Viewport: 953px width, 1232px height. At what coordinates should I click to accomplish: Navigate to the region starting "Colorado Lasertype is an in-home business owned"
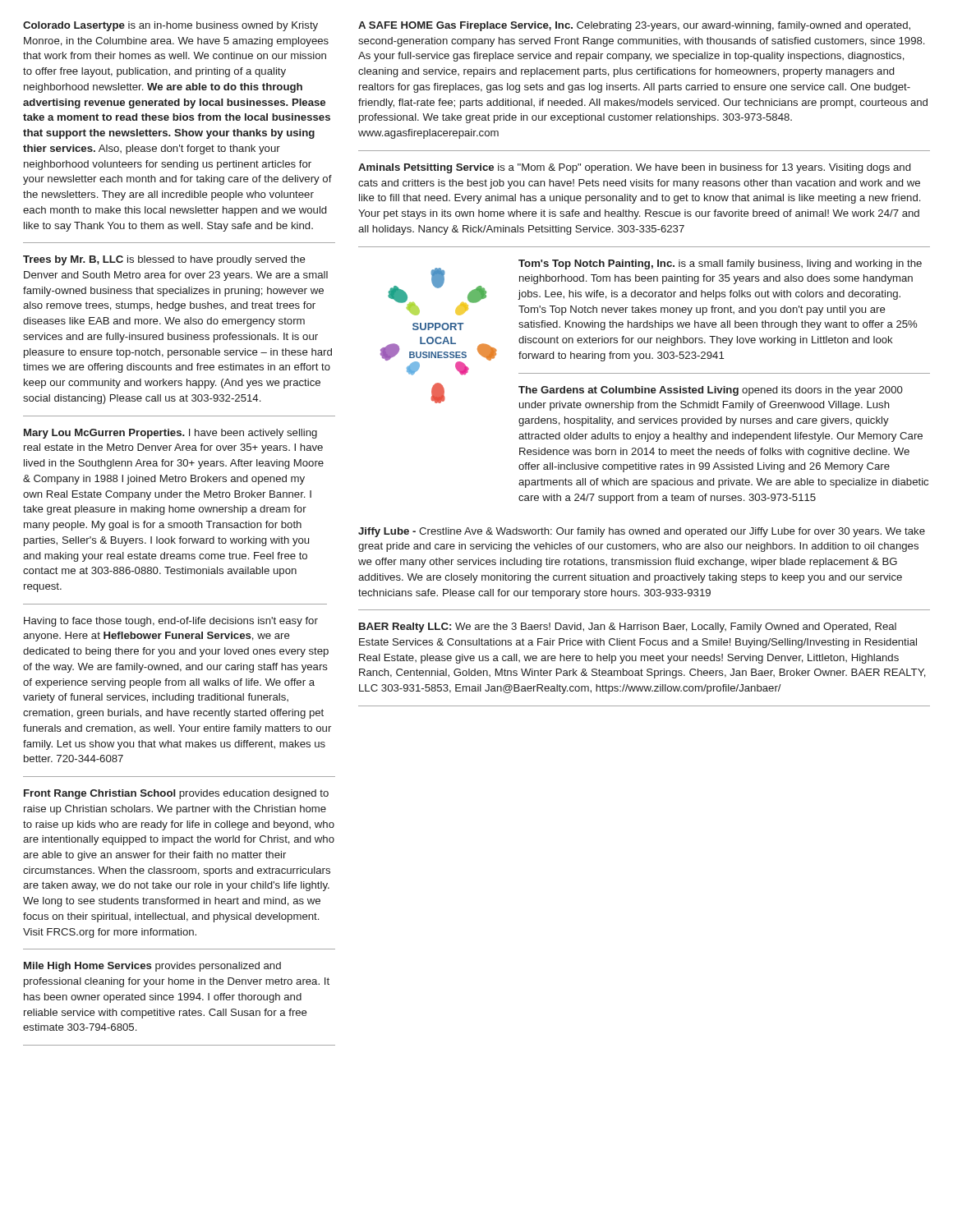click(x=177, y=125)
